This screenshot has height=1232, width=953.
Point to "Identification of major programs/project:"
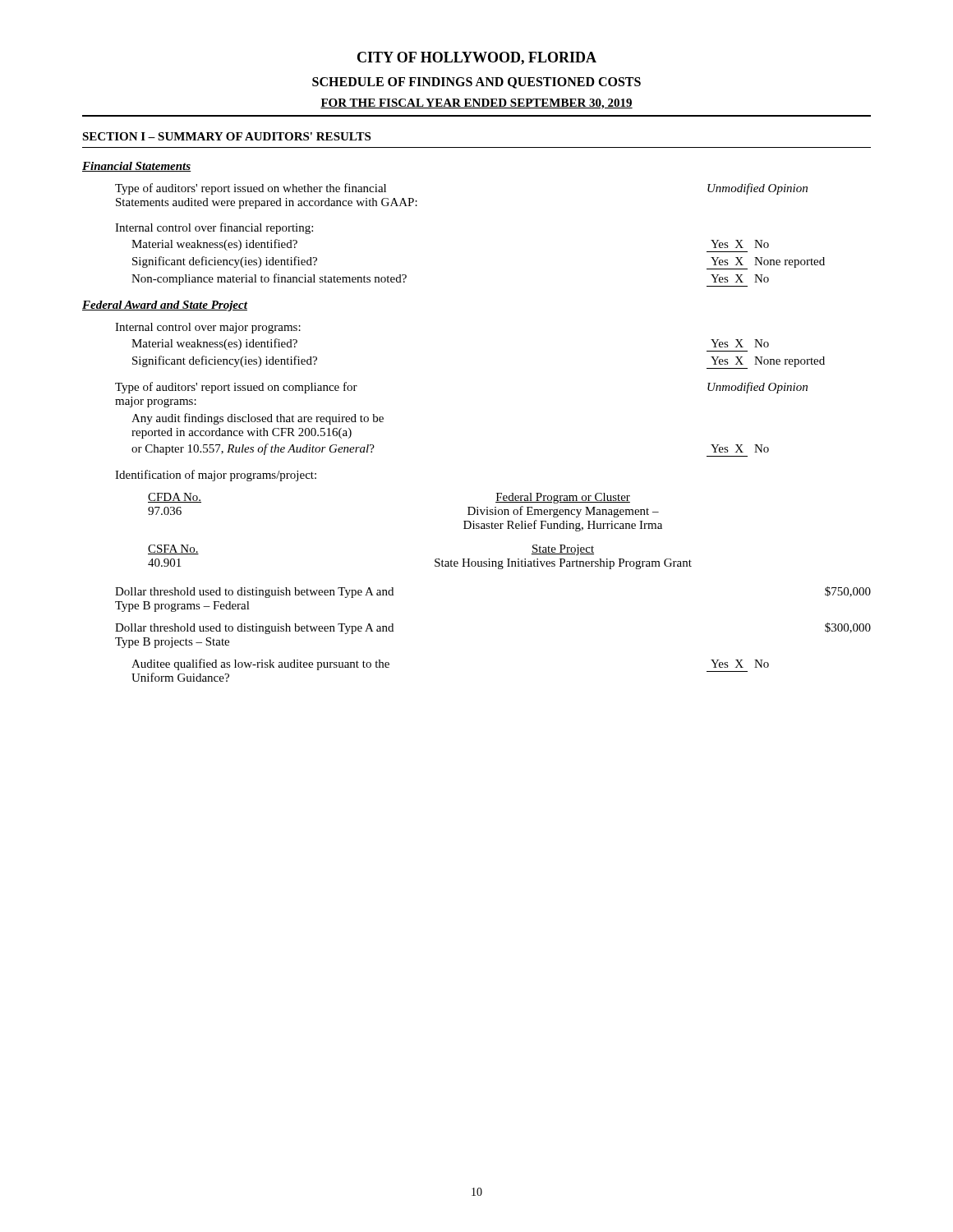pyautogui.click(x=216, y=475)
